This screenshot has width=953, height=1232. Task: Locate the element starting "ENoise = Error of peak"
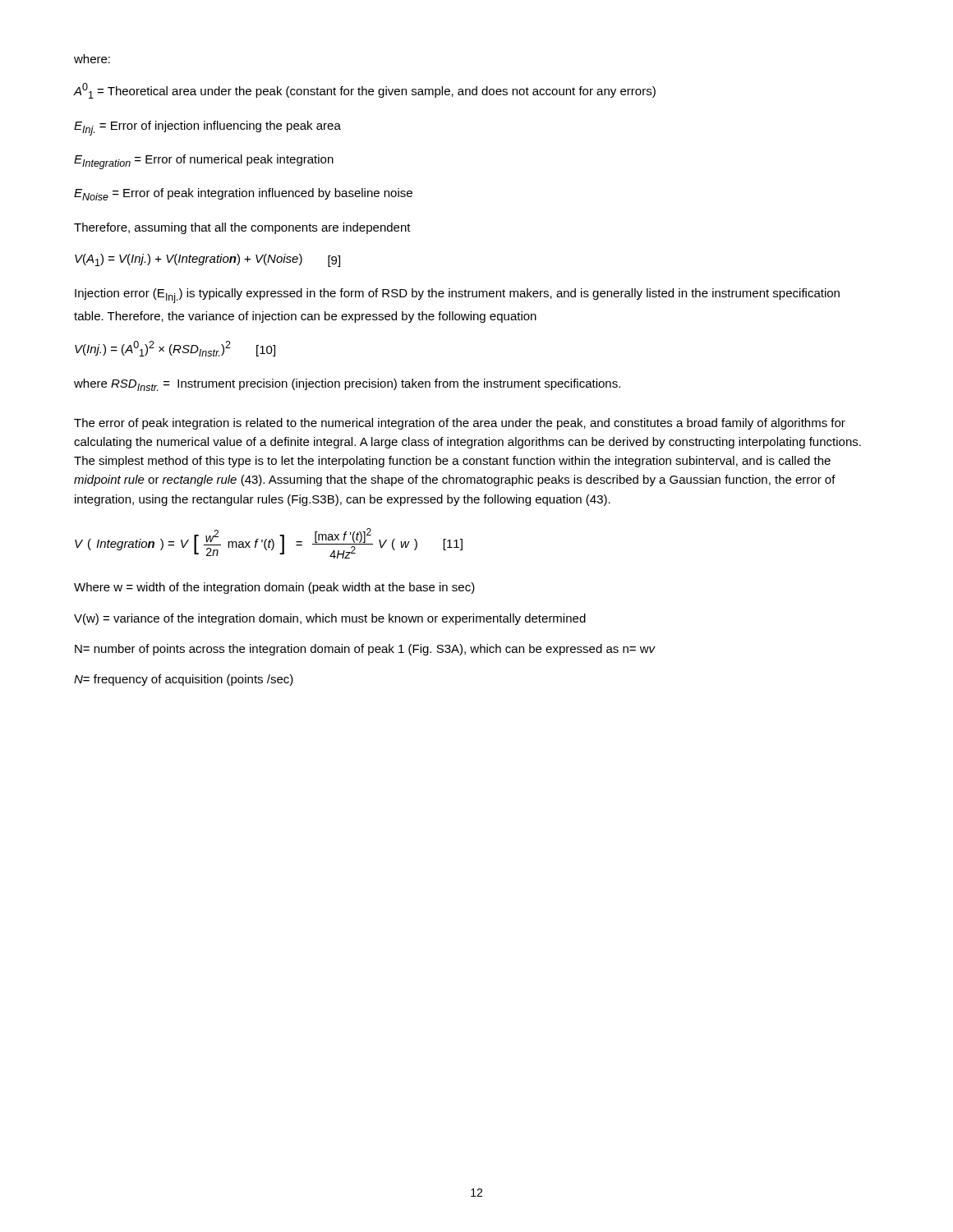point(243,195)
